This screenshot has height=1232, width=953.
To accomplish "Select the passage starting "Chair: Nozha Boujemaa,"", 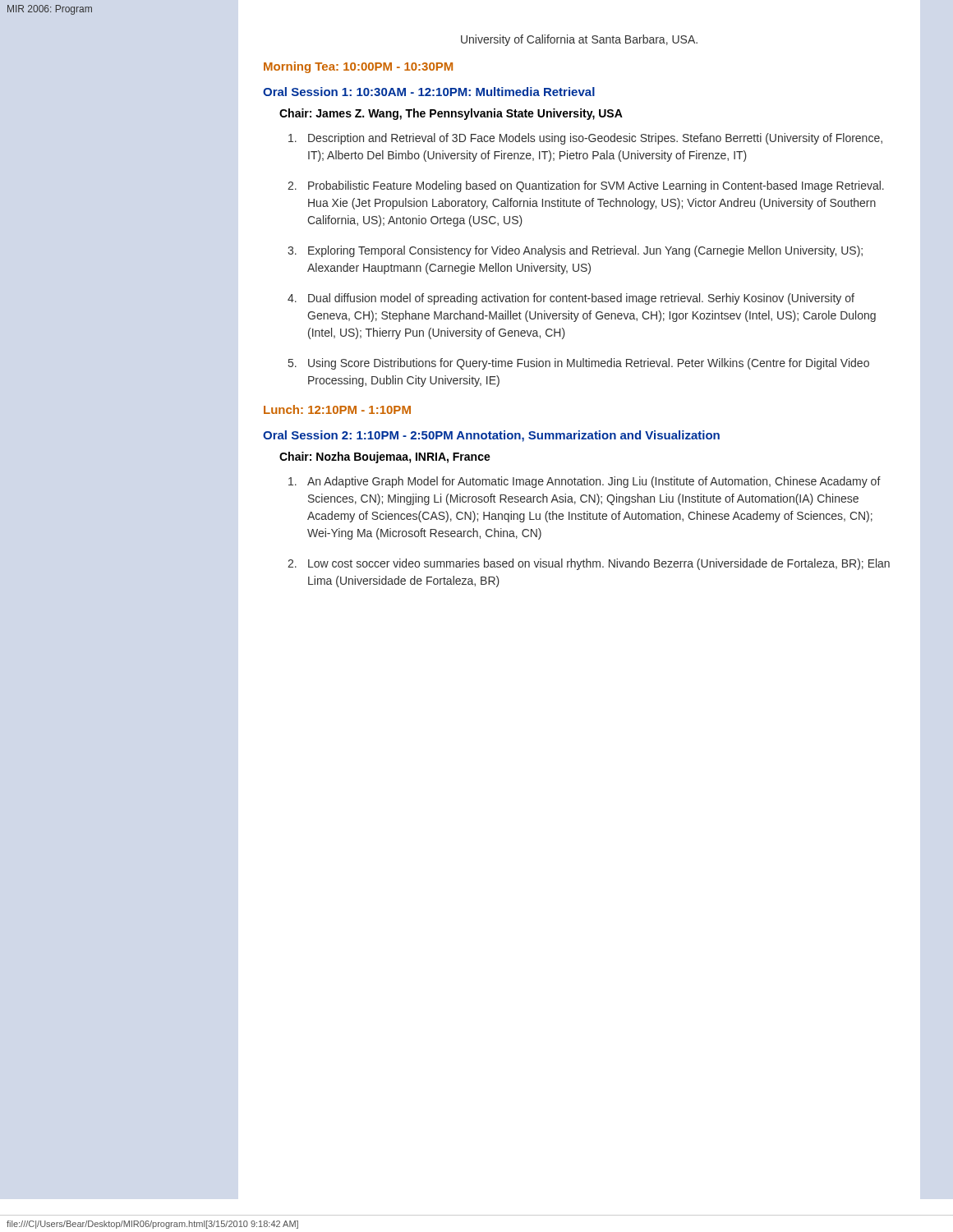I will tap(385, 457).
